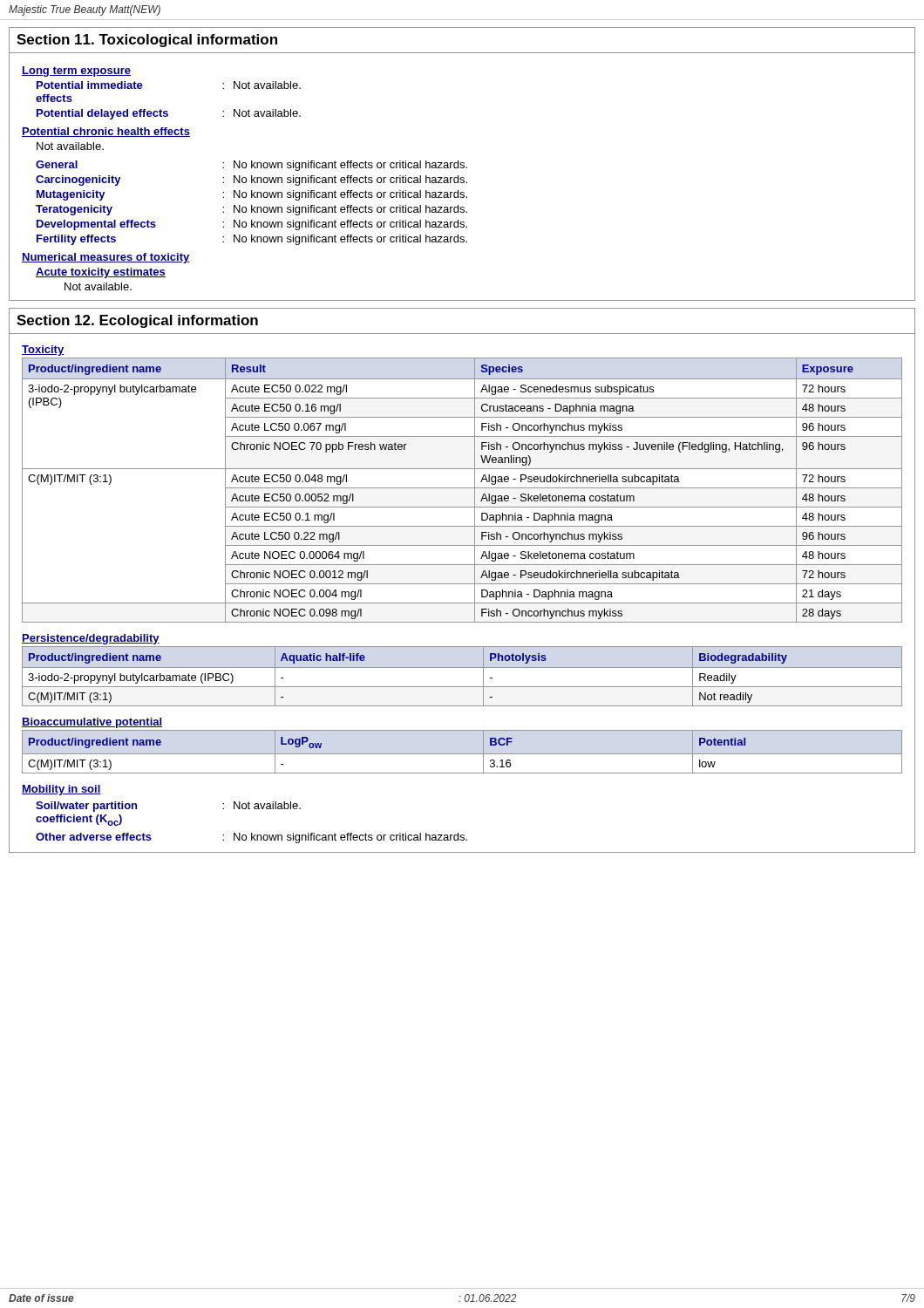924x1308 pixels.
Task: Find the element starting "Potential chronic health effects"
Action: pos(106,131)
